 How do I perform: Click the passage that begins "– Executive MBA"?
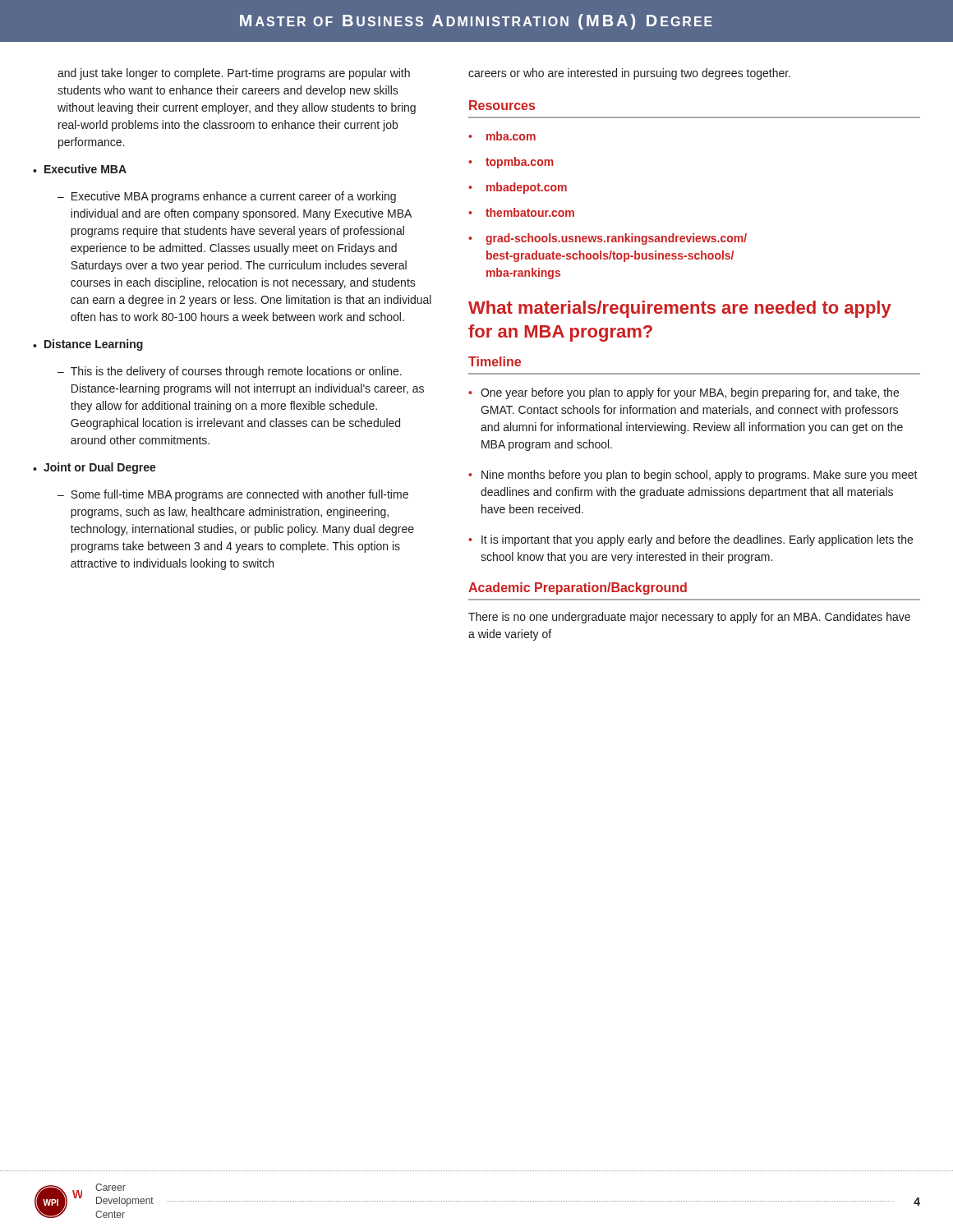246,257
